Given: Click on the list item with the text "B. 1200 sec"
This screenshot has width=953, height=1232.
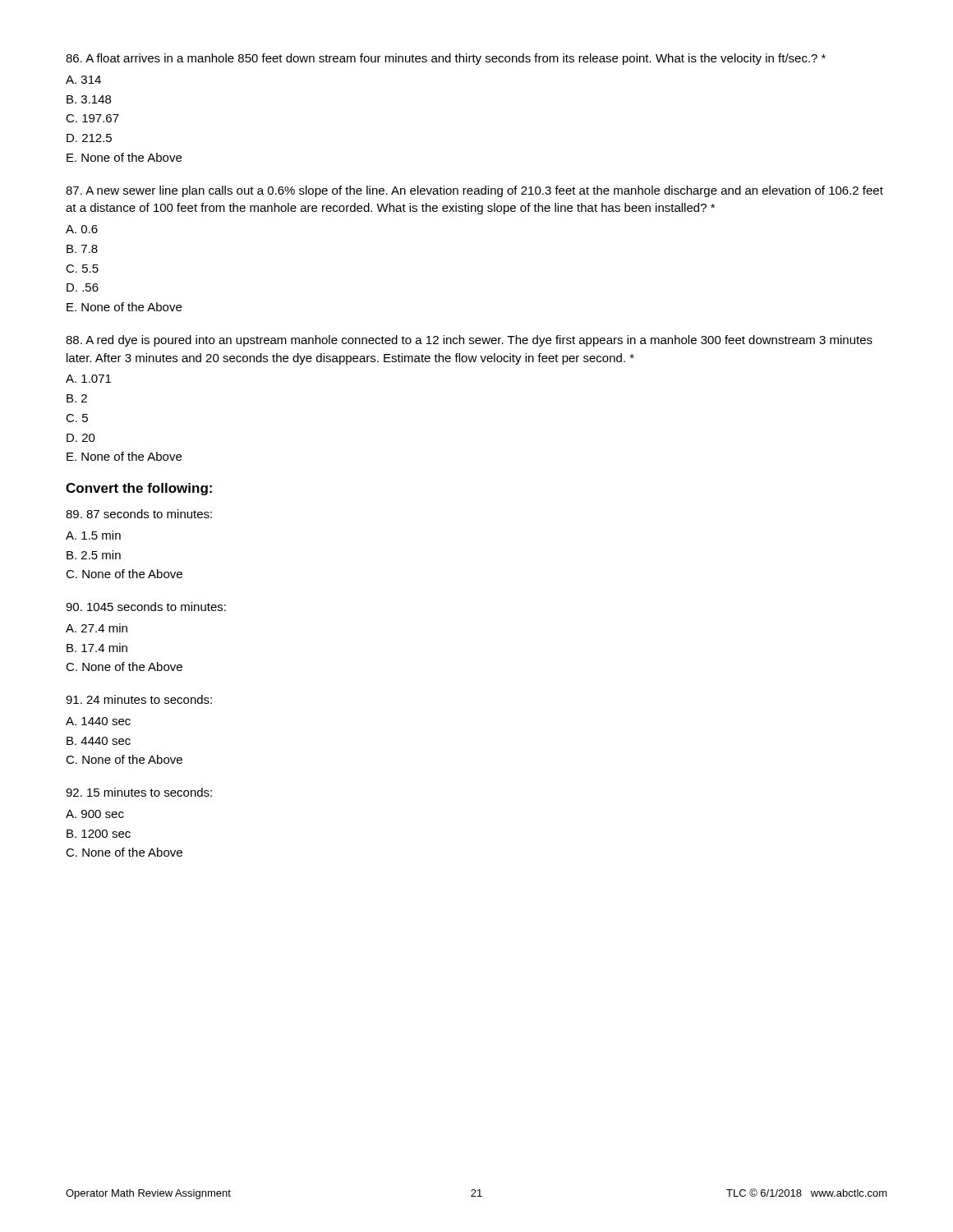Looking at the screenshot, I should coord(98,833).
